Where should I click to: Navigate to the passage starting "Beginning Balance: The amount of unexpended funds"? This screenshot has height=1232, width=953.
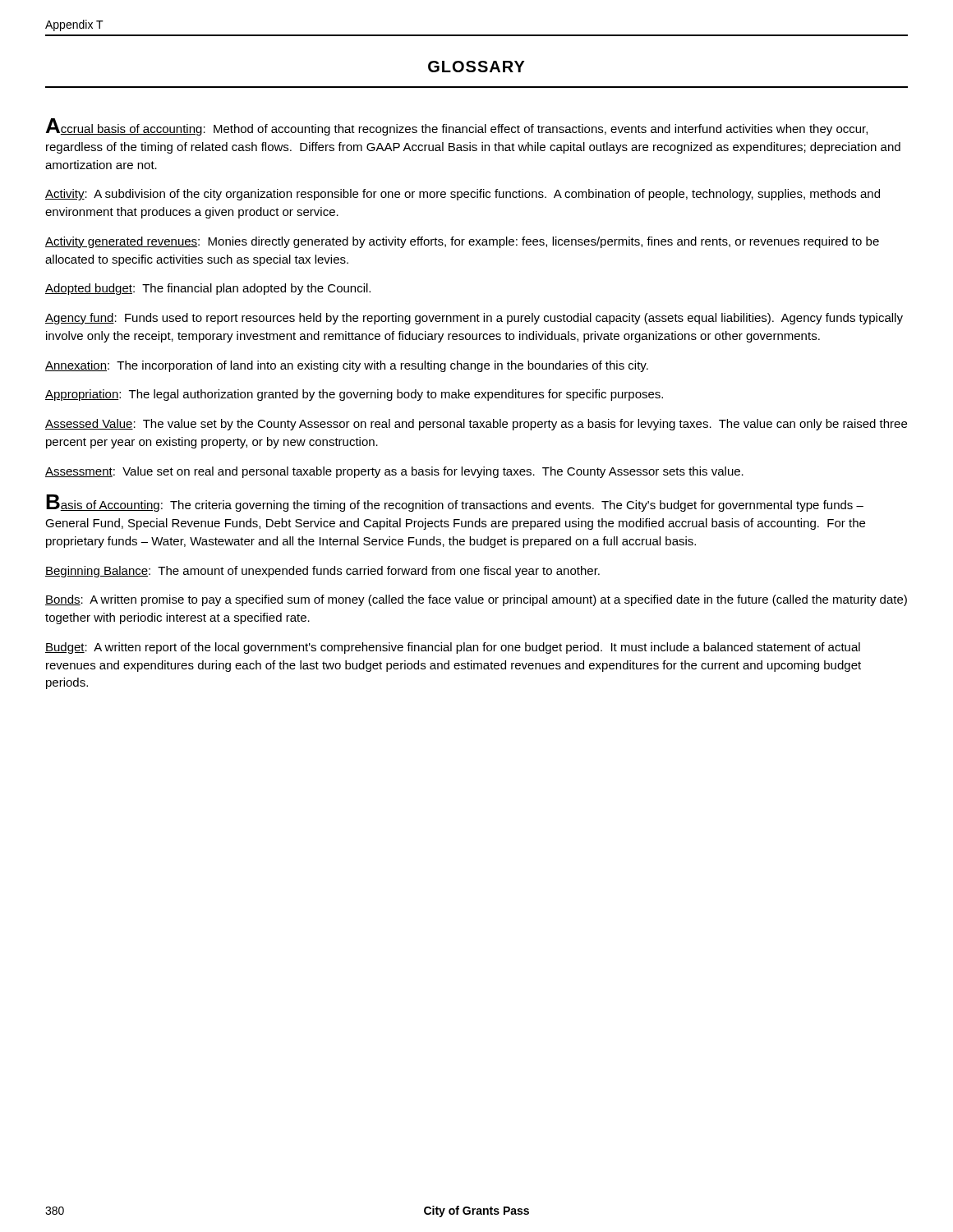pyautogui.click(x=323, y=570)
